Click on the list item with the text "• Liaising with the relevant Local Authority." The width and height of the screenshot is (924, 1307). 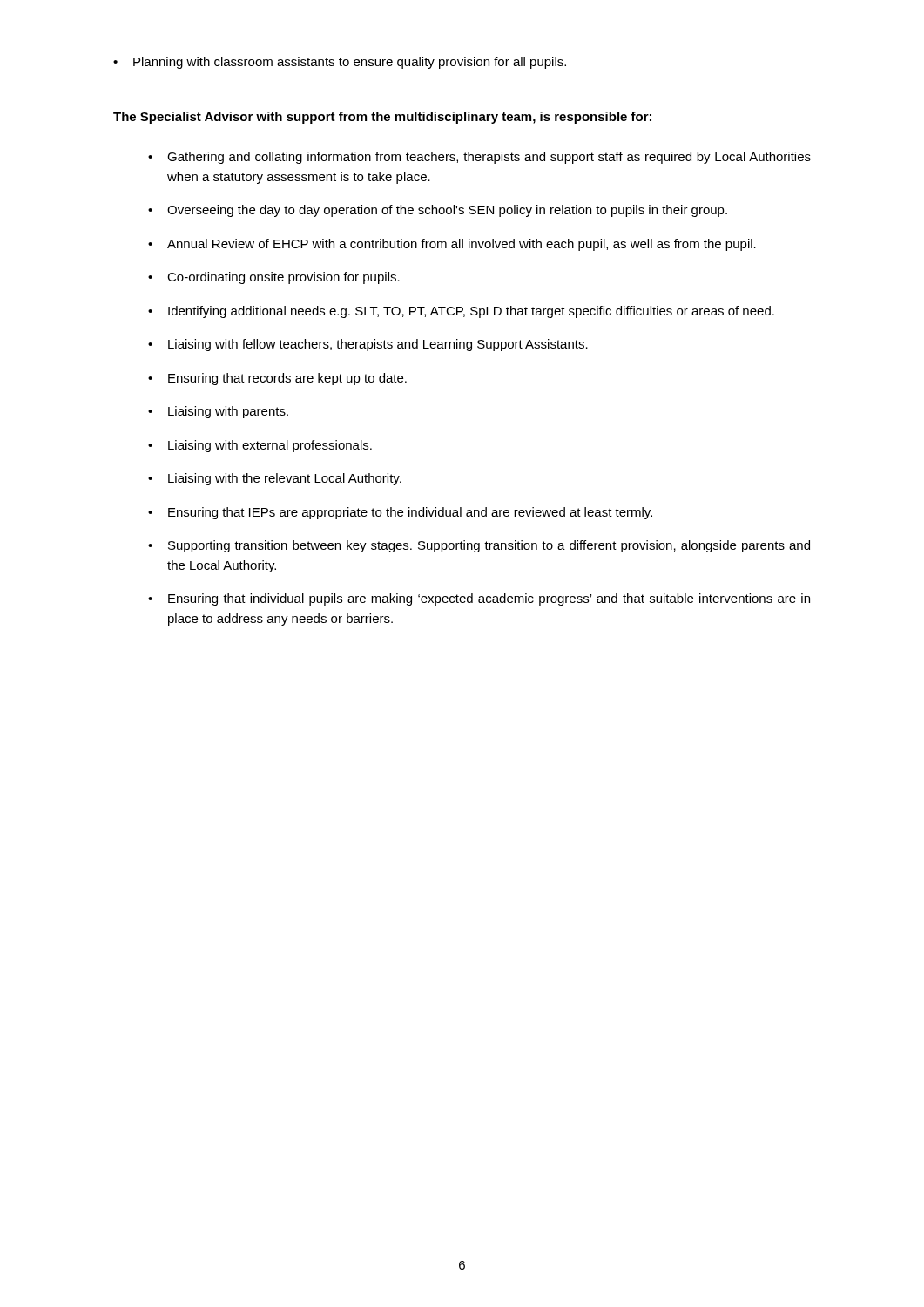pyautogui.click(x=275, y=479)
